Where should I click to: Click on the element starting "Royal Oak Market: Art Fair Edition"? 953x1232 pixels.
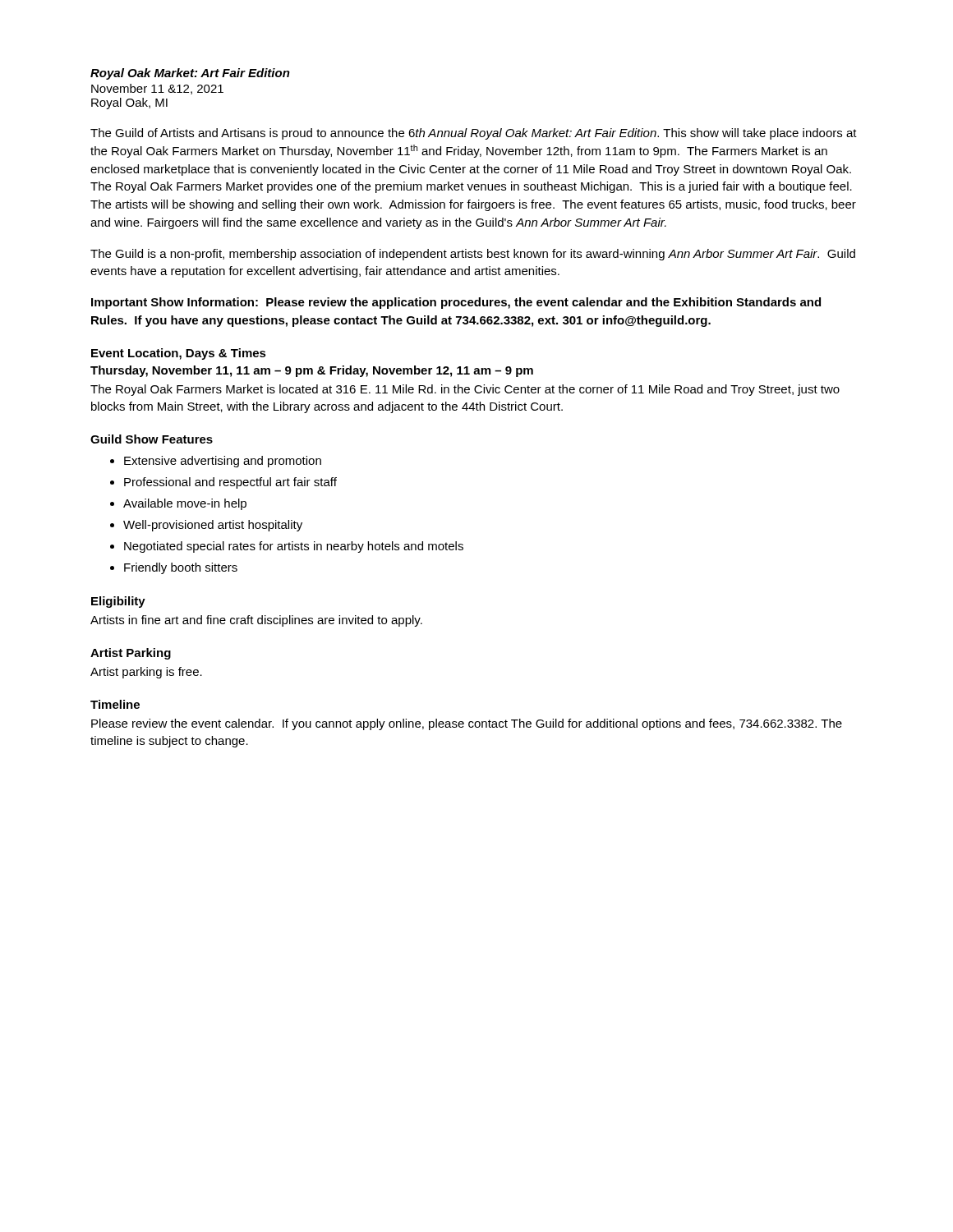(x=190, y=74)
